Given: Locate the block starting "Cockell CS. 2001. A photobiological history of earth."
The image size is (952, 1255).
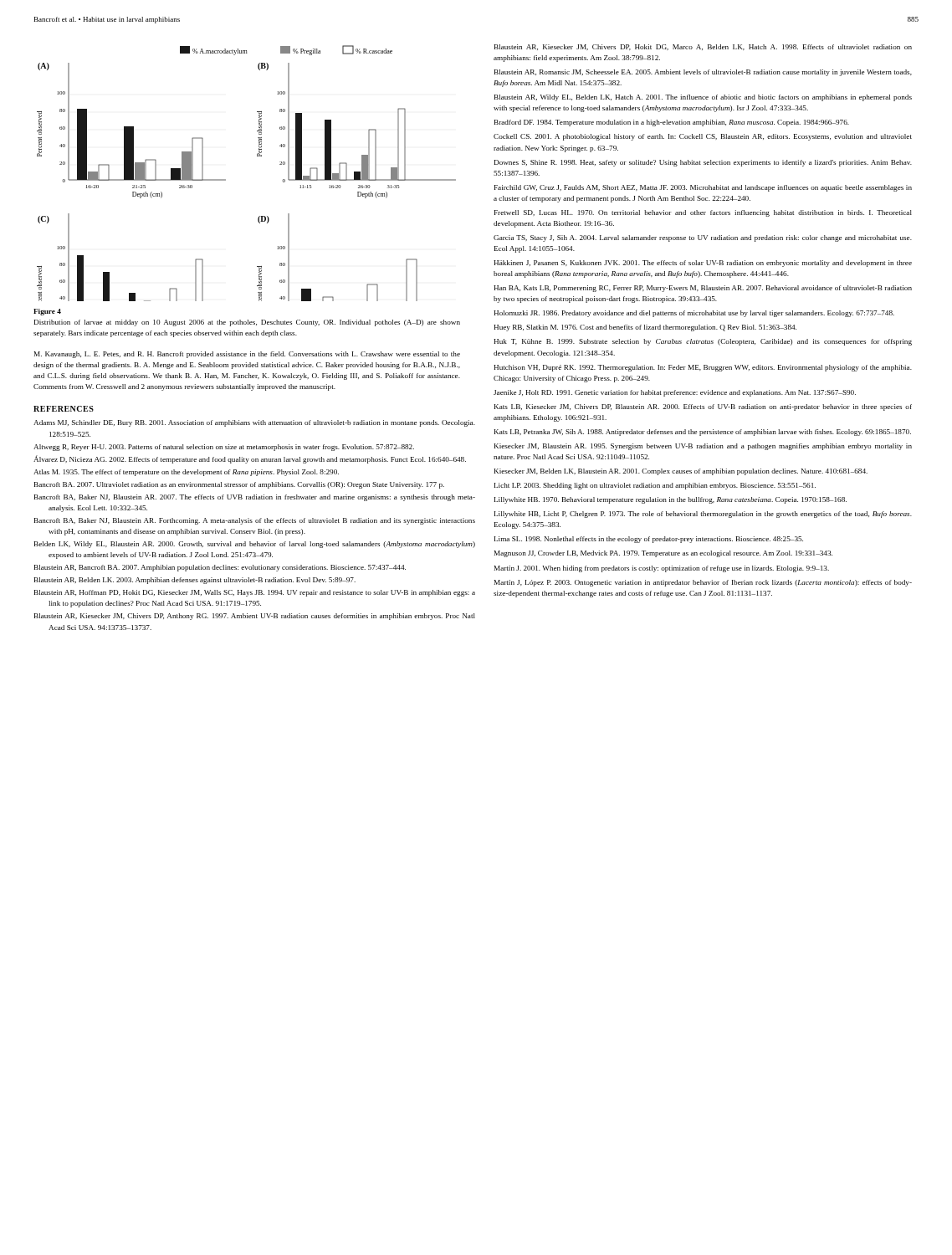Looking at the screenshot, I should coord(703,142).
